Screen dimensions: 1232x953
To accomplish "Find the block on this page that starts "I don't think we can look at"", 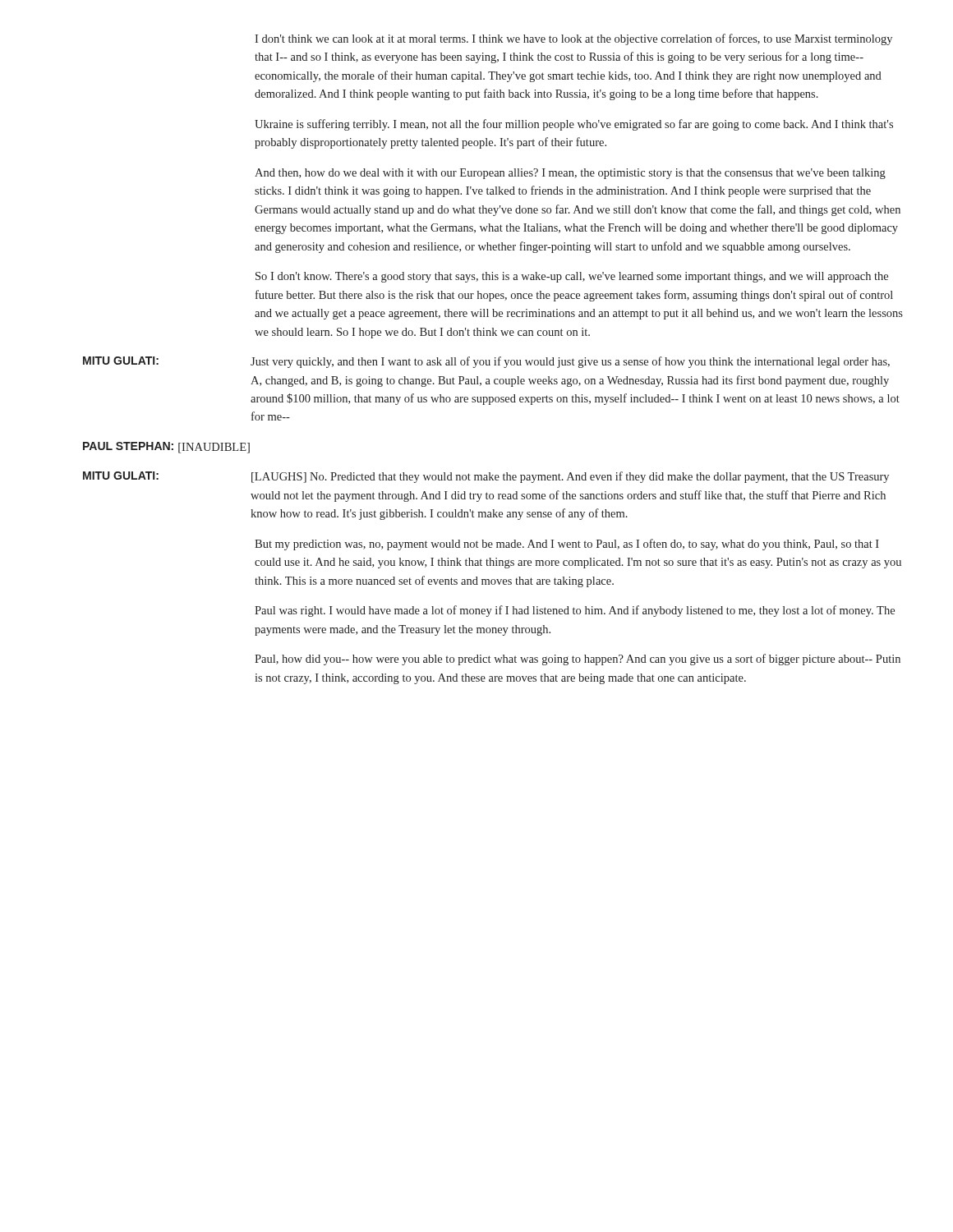I will pos(574,66).
